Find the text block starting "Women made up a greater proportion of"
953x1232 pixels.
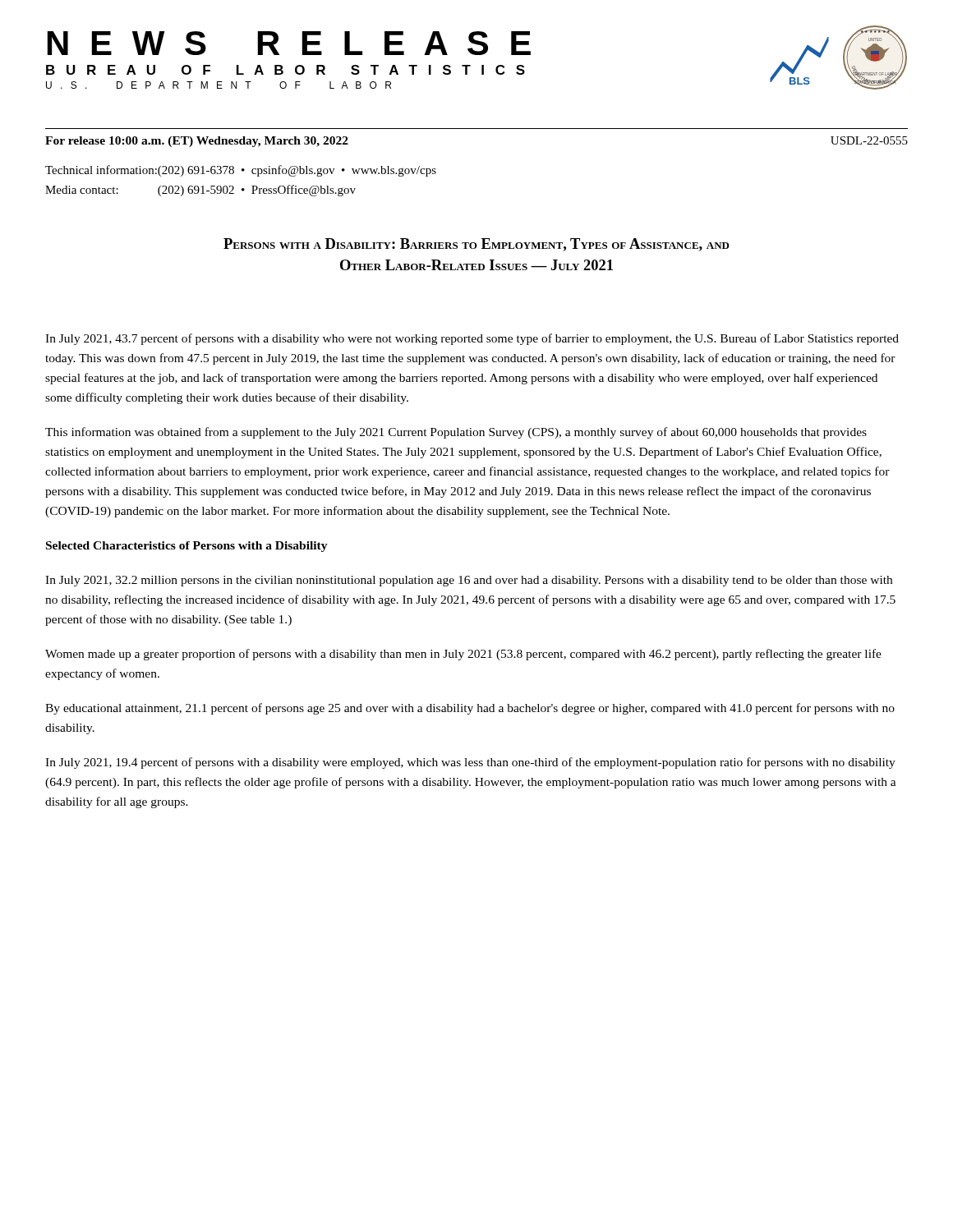[476, 664]
